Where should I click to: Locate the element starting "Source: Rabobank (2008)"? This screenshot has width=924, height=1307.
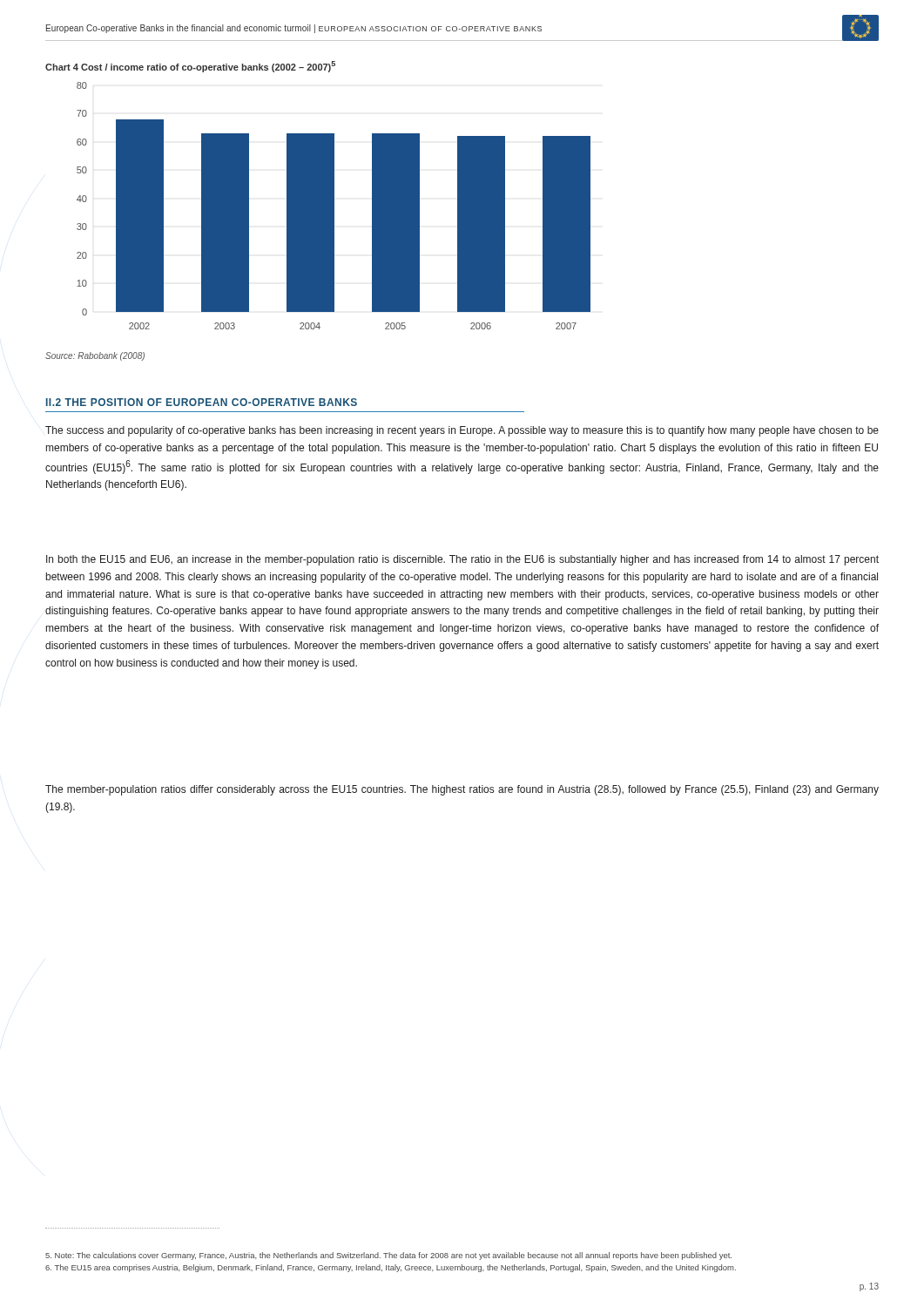pyautogui.click(x=95, y=356)
